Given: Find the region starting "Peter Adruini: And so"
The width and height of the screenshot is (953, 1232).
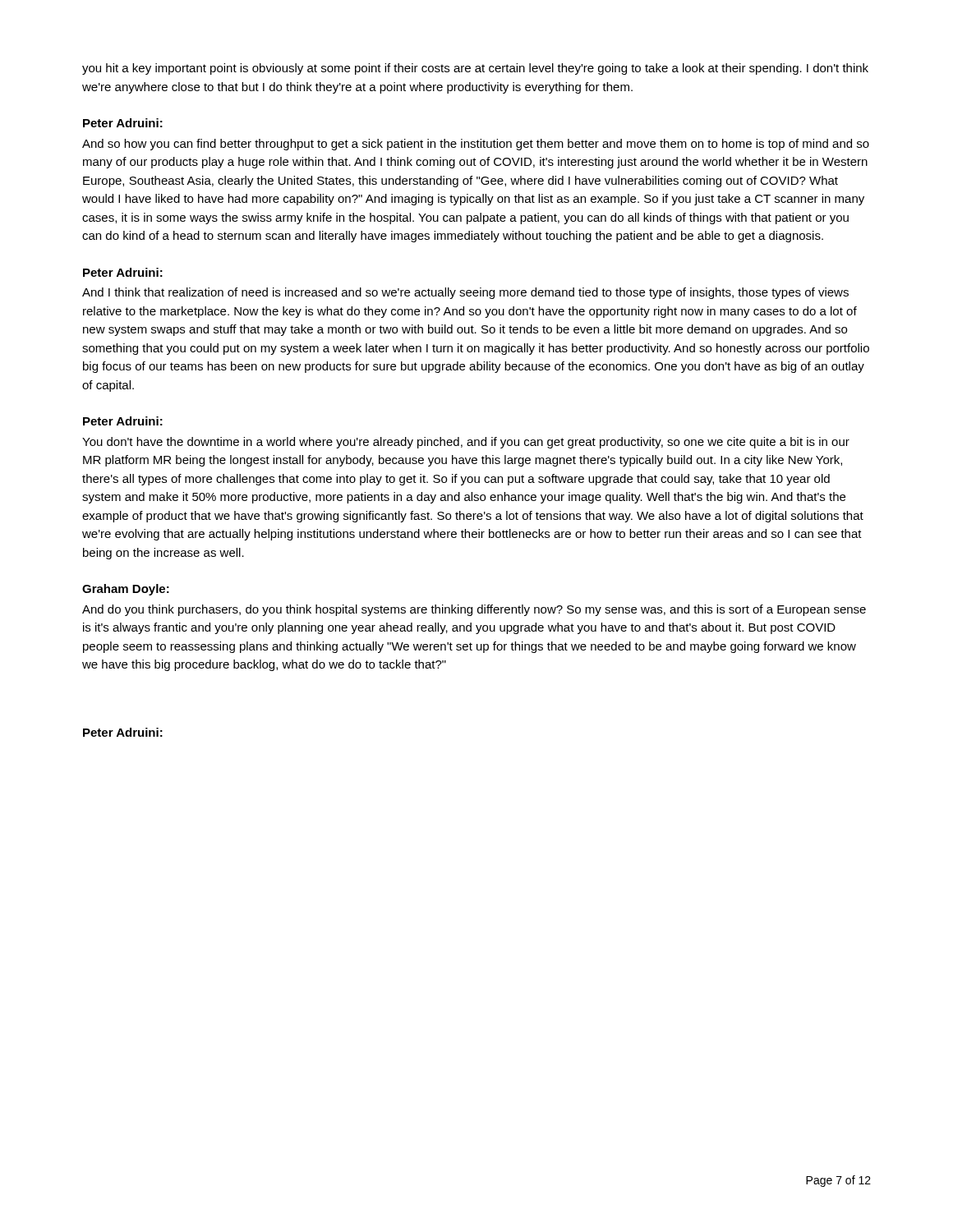Looking at the screenshot, I should pos(476,180).
